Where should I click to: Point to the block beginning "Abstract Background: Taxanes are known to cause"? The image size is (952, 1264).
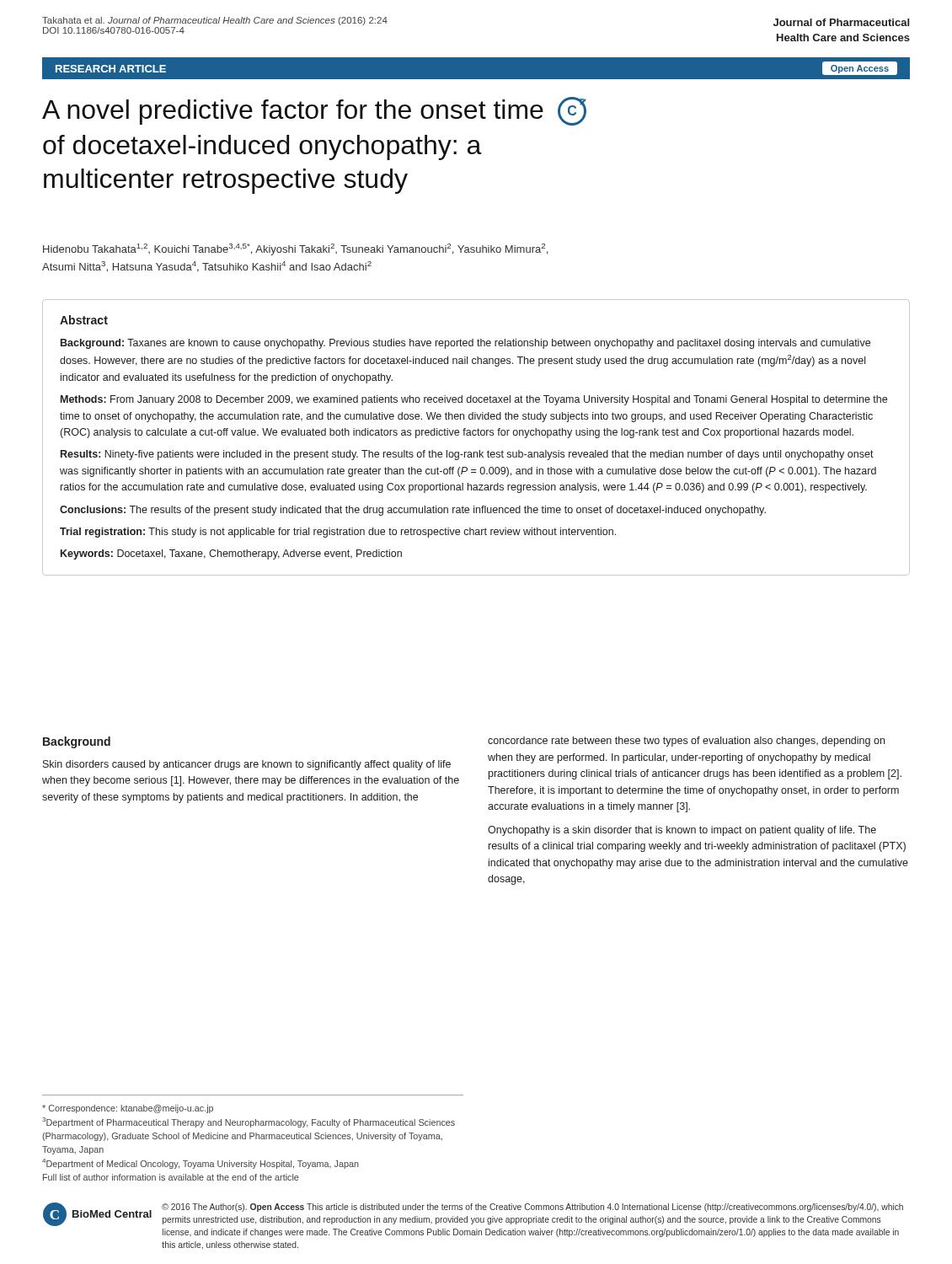[476, 438]
